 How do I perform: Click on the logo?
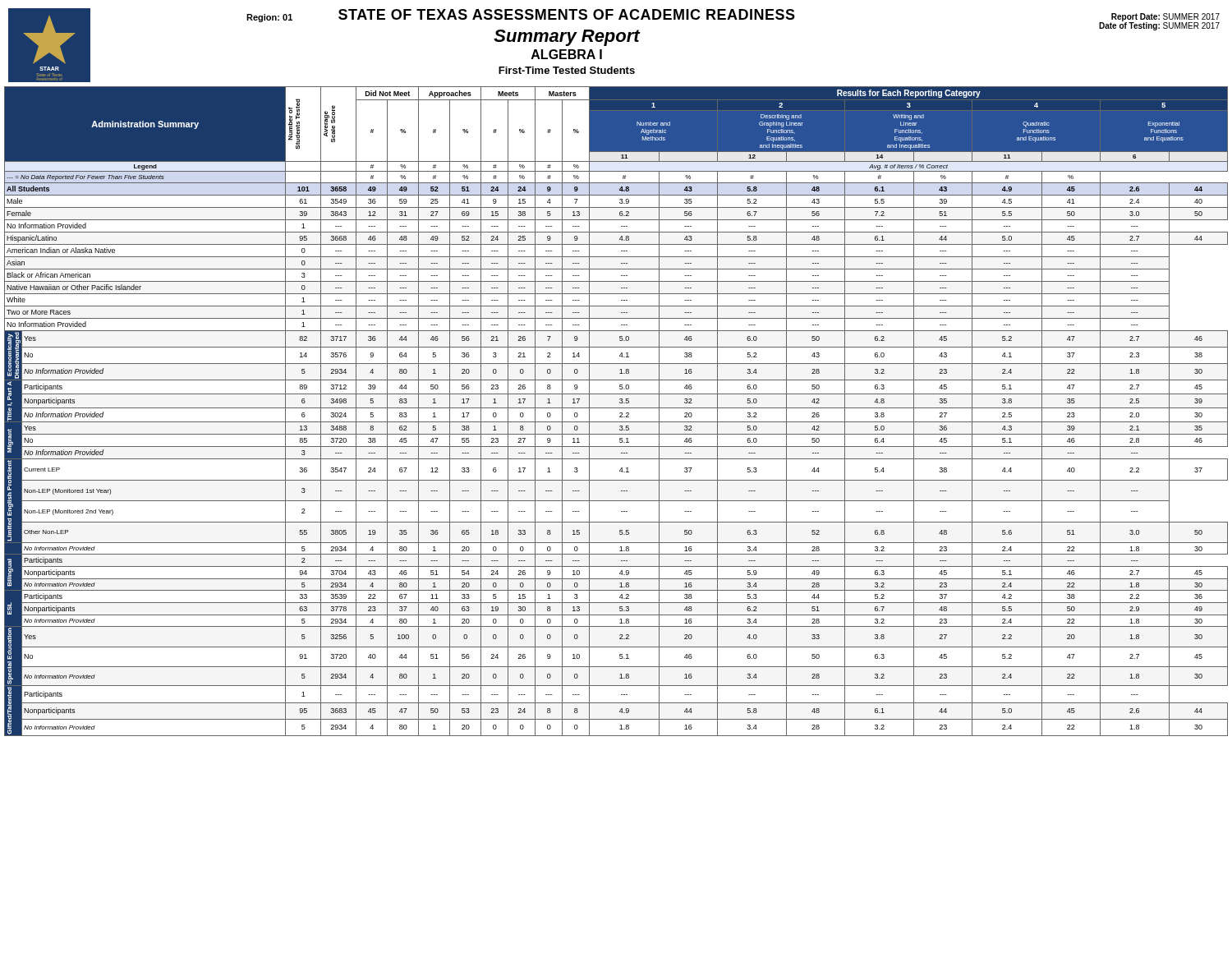click(x=49, y=45)
